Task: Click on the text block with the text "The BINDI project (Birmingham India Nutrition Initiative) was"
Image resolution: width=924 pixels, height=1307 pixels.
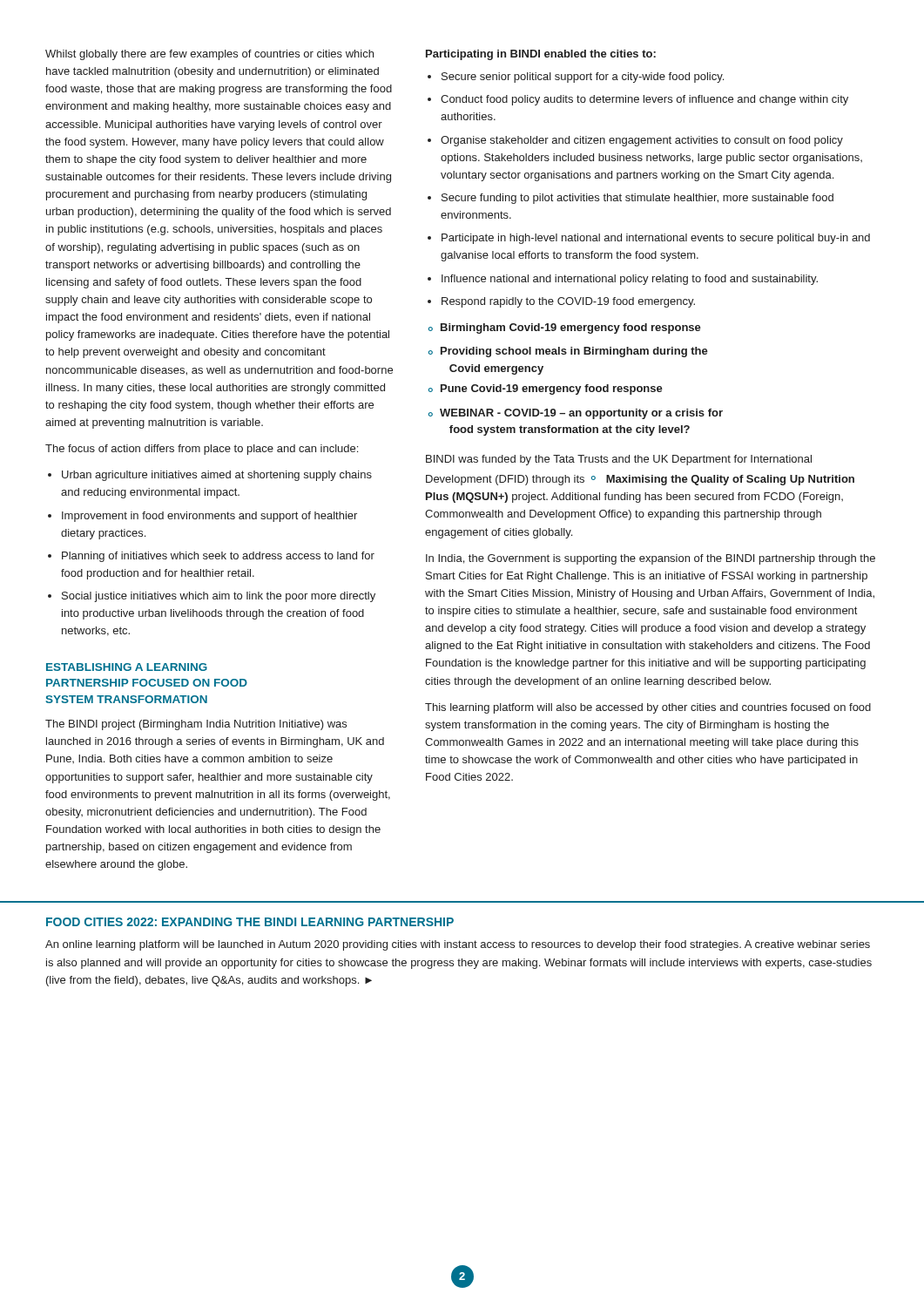Action: pyautogui.click(x=219, y=794)
